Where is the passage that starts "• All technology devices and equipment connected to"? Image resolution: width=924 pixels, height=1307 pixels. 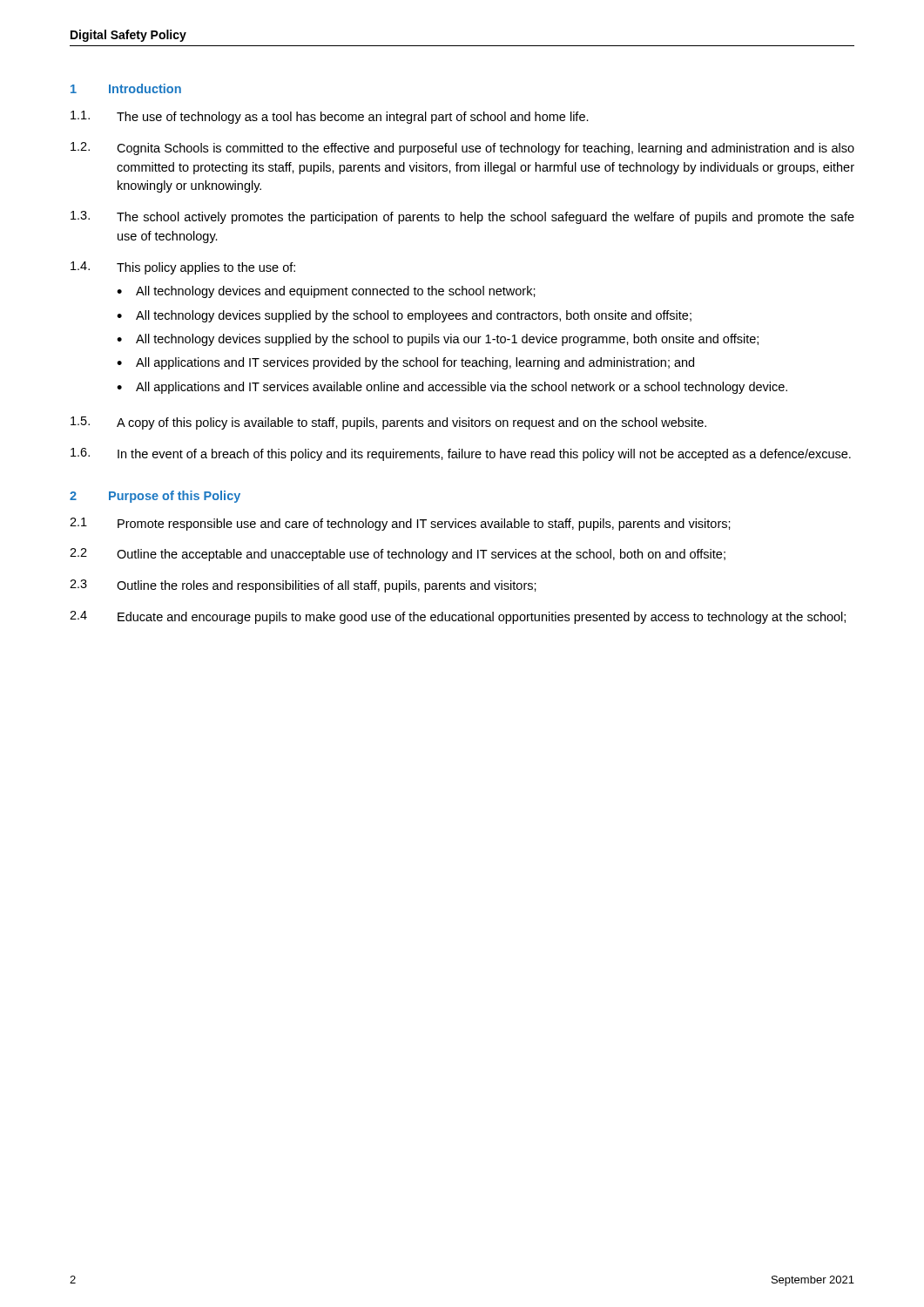326,293
